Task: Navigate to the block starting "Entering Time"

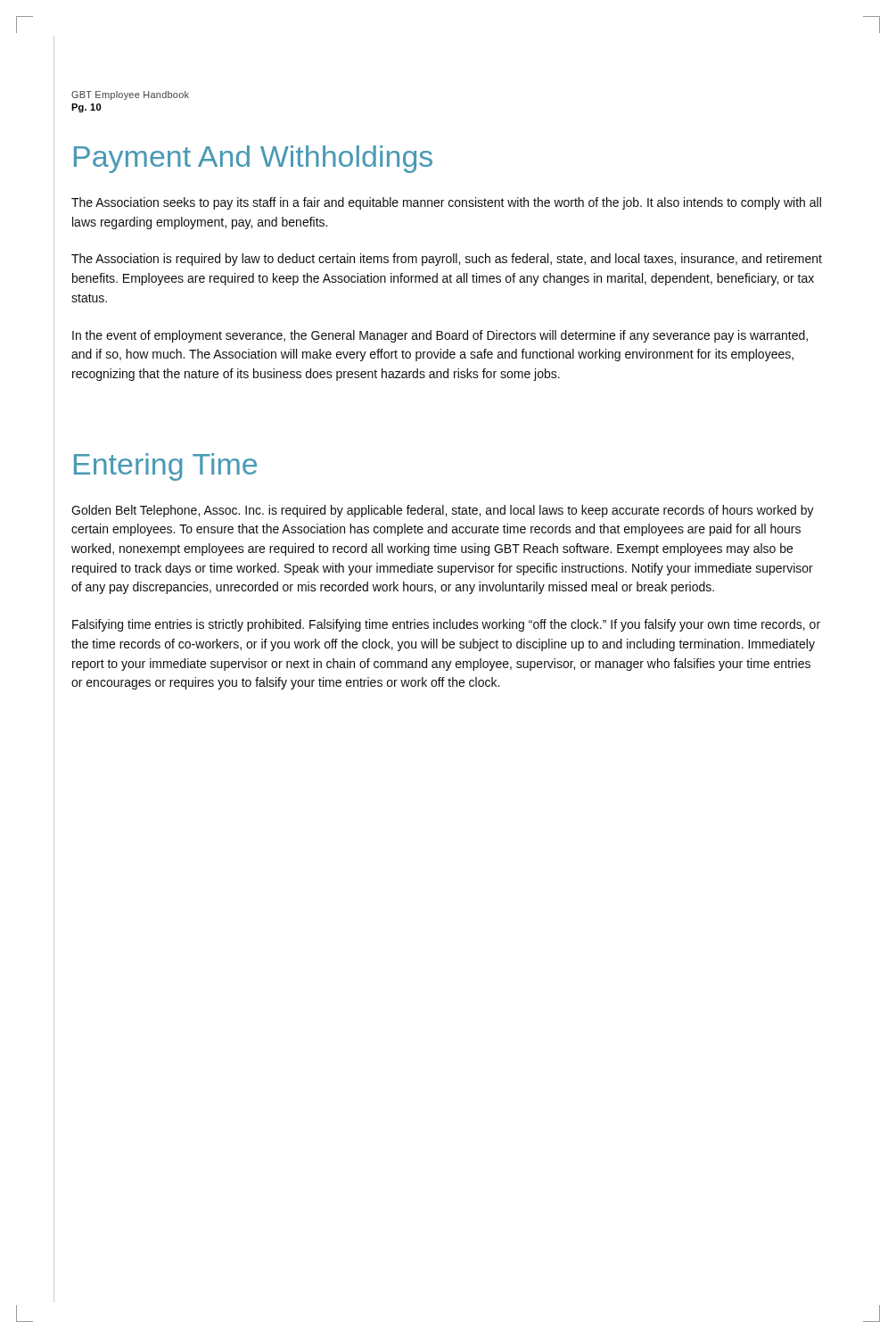Action: click(x=165, y=467)
